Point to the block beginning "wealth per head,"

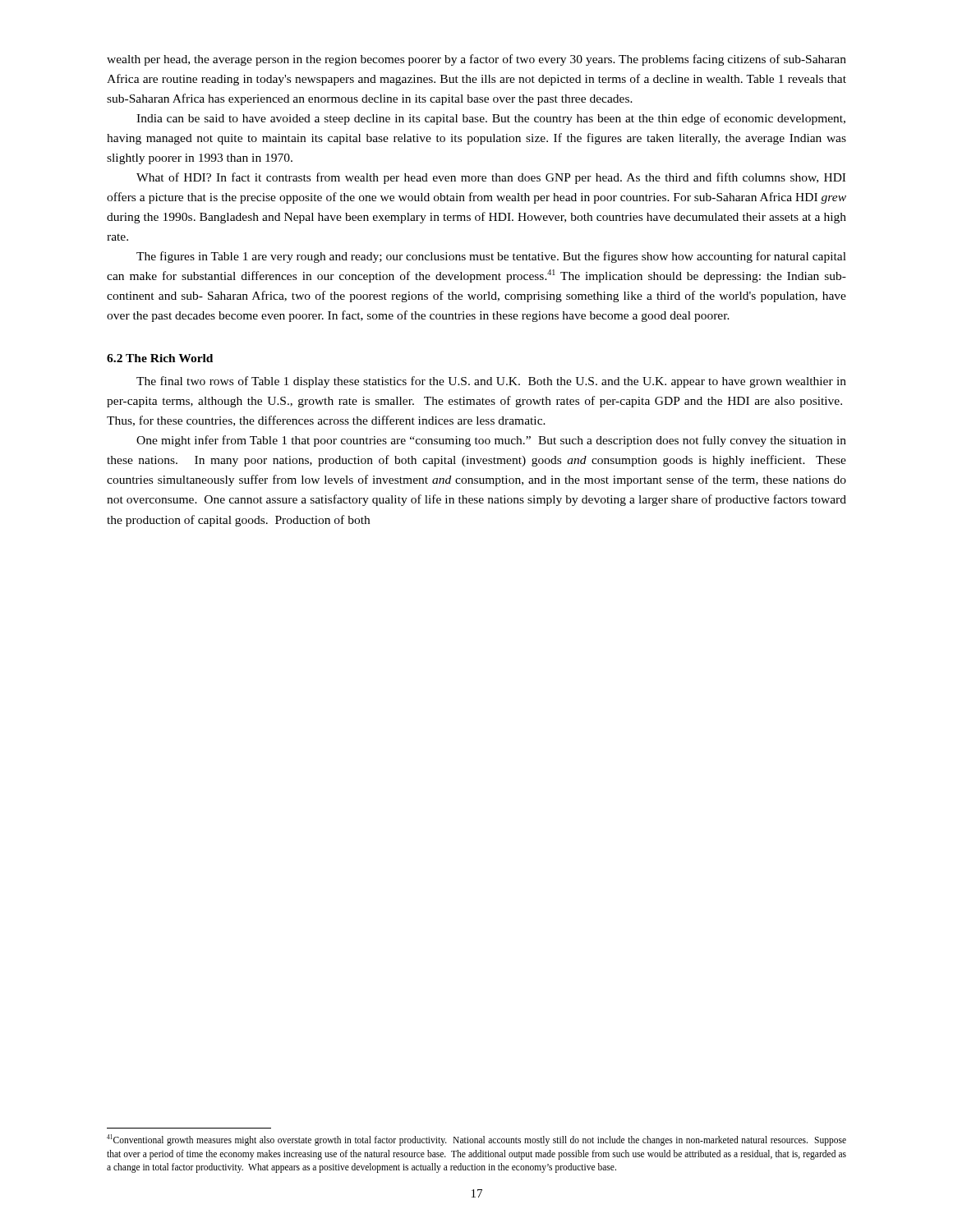(476, 79)
